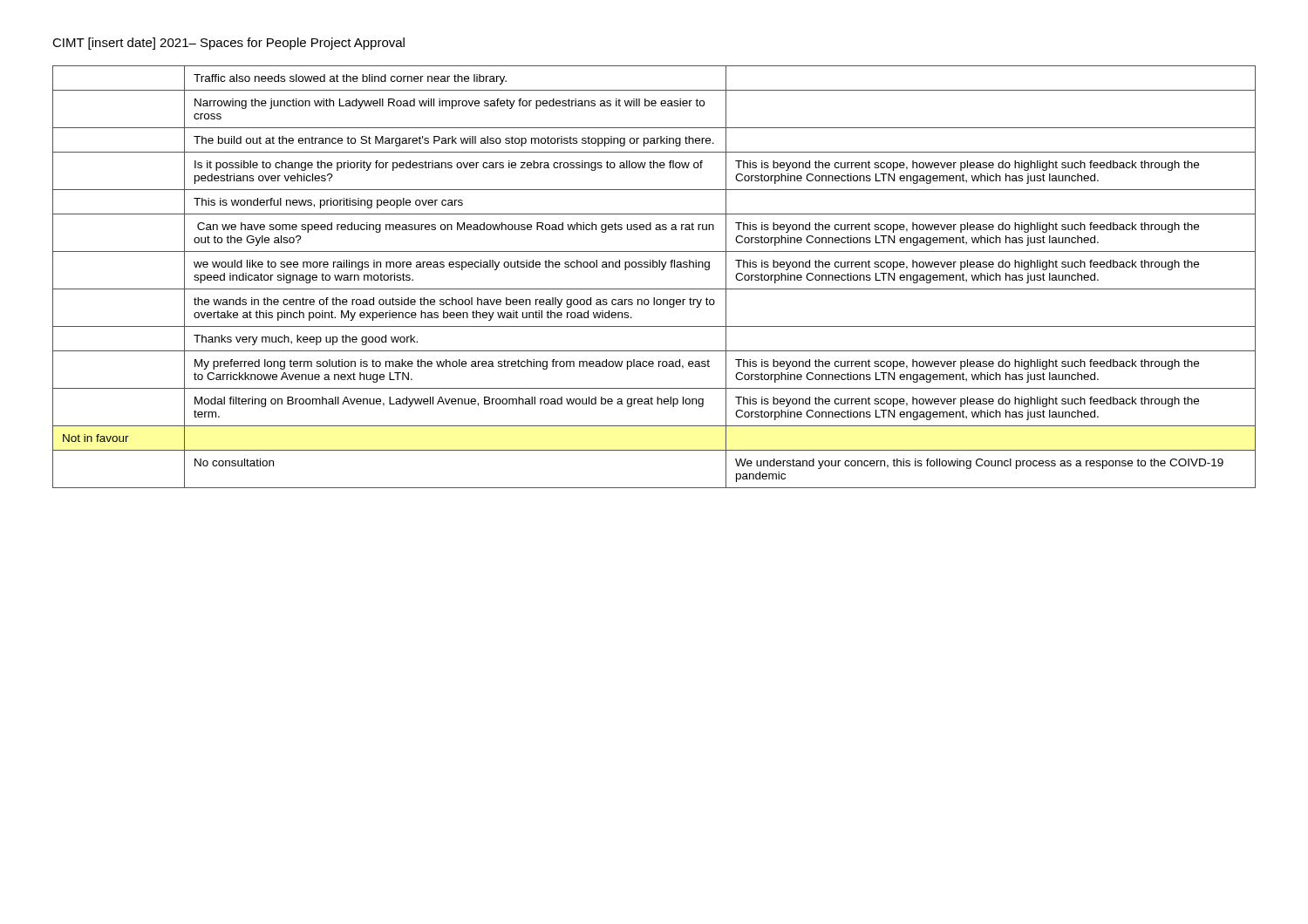This screenshot has height=924, width=1308.
Task: Select the table
Action: pyautogui.click(x=654, y=277)
